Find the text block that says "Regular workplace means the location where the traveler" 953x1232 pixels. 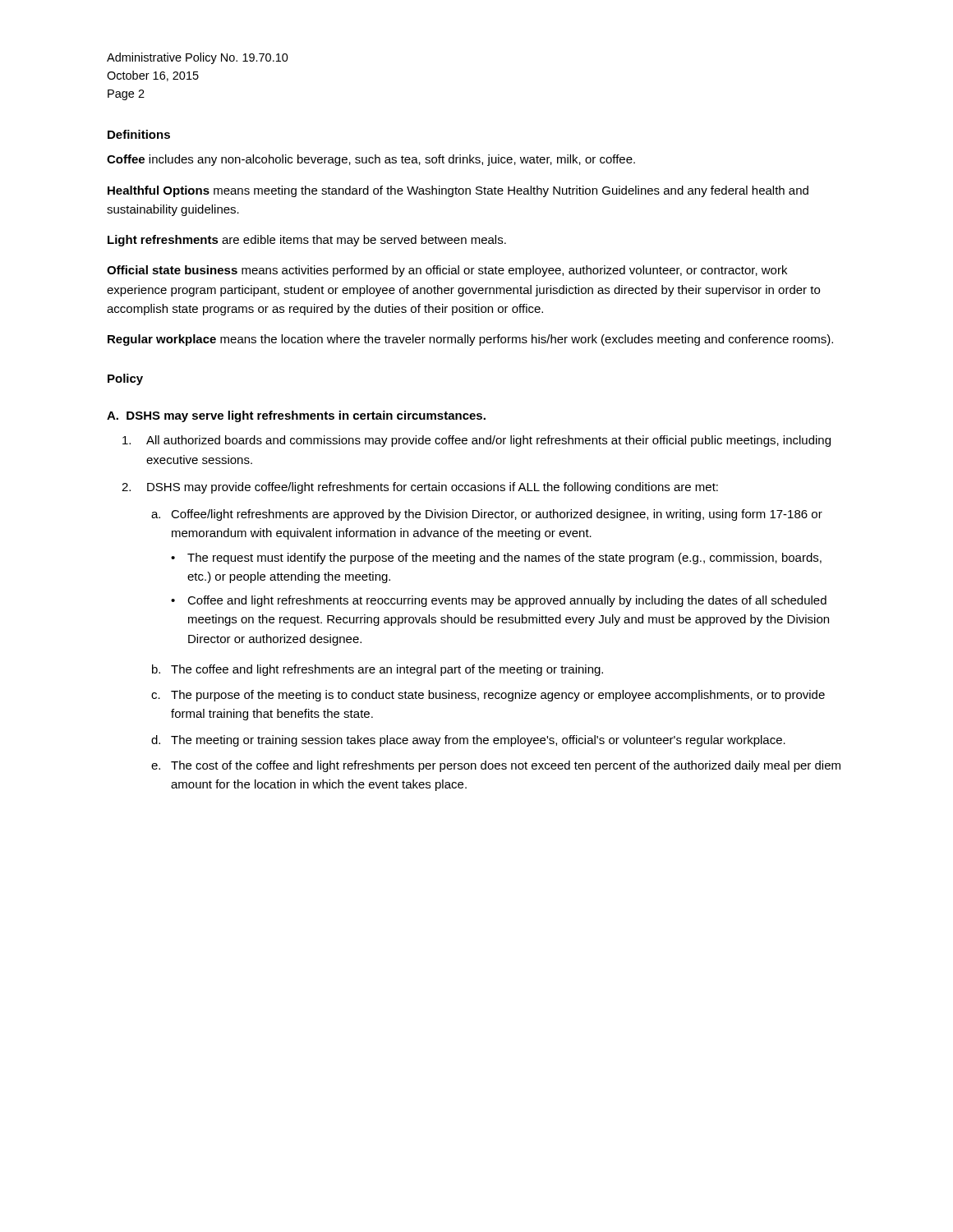[471, 339]
